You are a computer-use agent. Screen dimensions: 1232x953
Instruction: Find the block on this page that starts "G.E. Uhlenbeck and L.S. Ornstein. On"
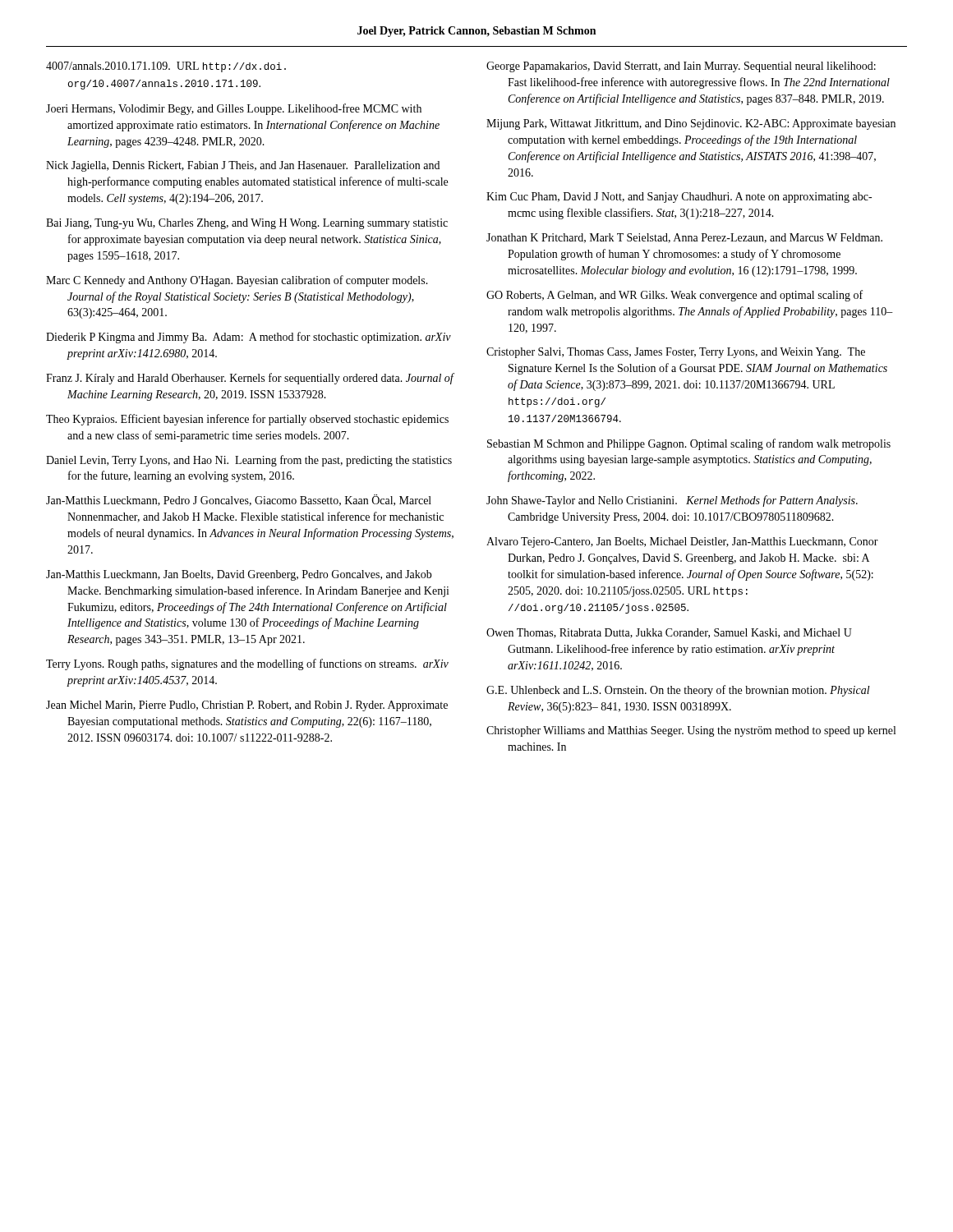[678, 698]
